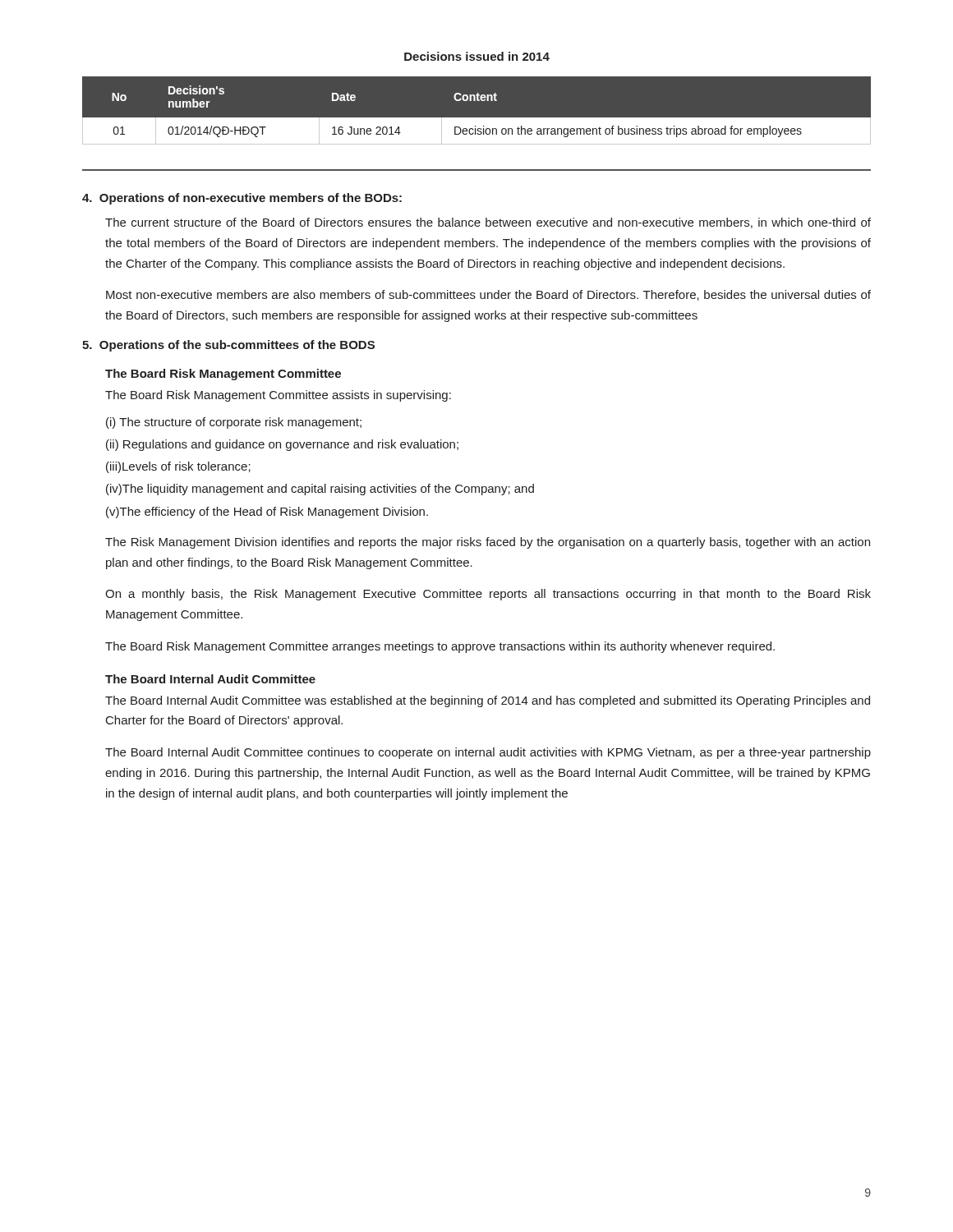953x1232 pixels.
Task: Locate the table with the text "Decision's number"
Action: 476,110
